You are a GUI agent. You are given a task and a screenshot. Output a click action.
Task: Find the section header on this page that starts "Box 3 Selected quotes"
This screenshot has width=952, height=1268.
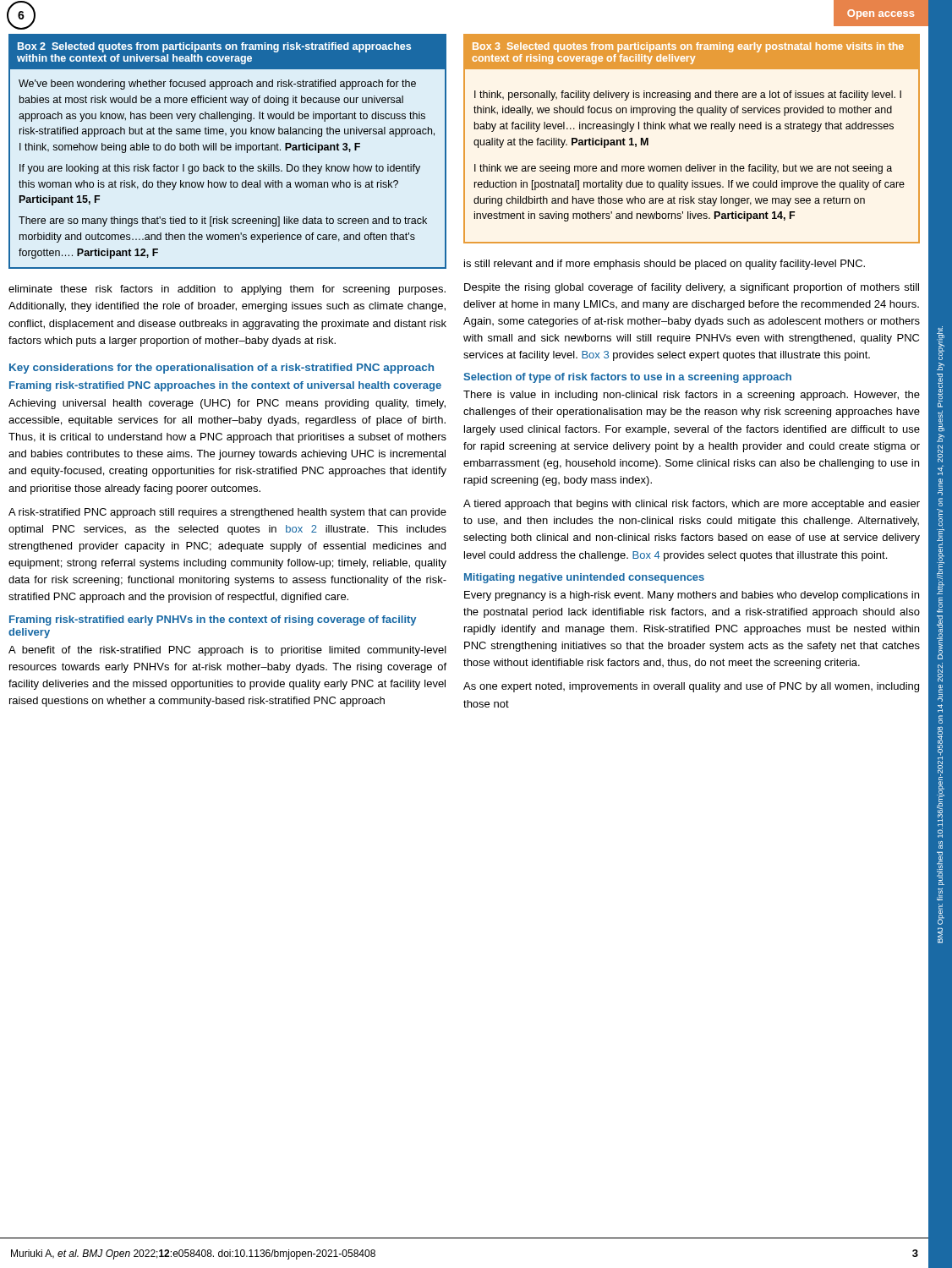[692, 138]
